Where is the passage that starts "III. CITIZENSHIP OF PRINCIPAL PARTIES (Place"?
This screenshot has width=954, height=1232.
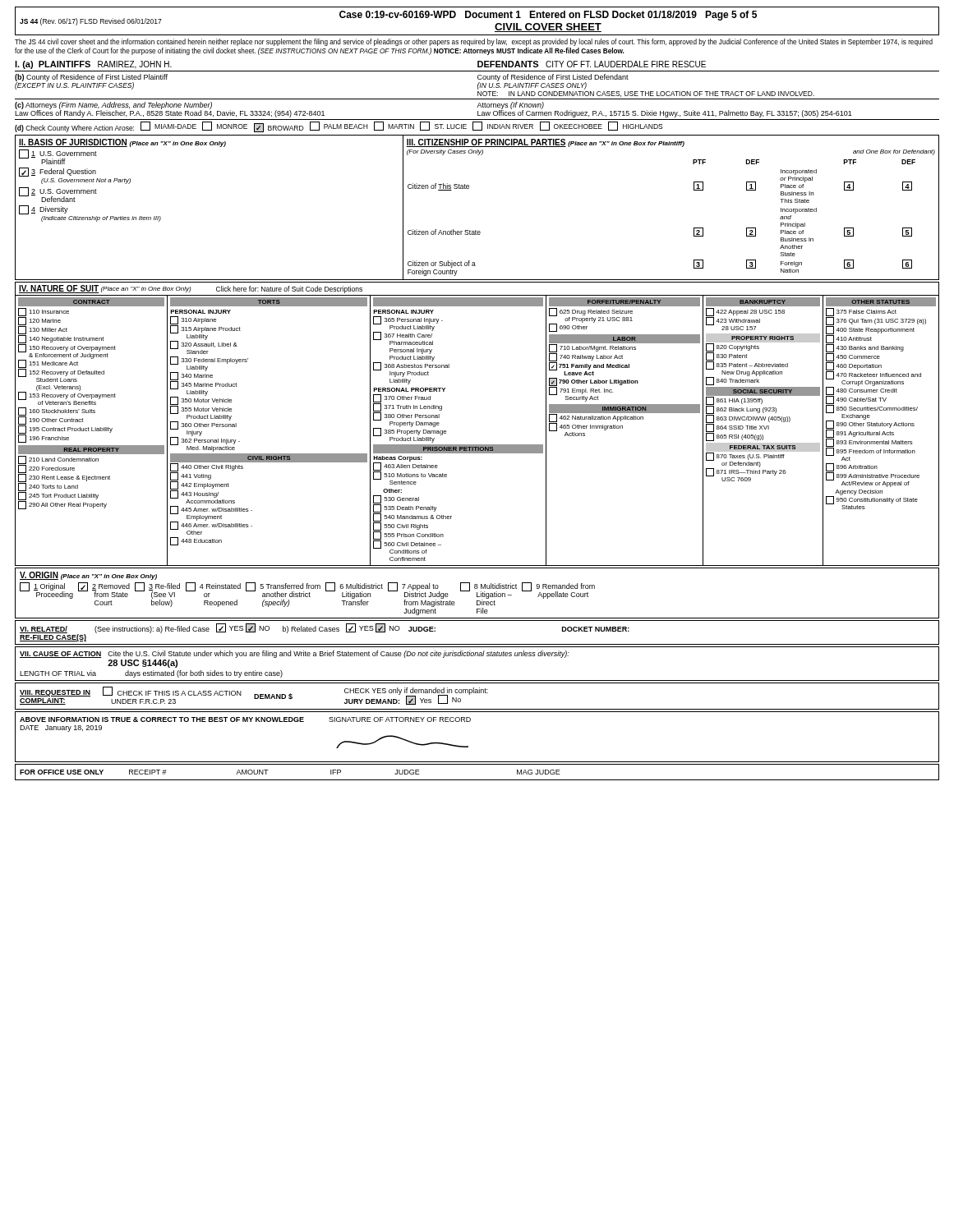point(545,143)
